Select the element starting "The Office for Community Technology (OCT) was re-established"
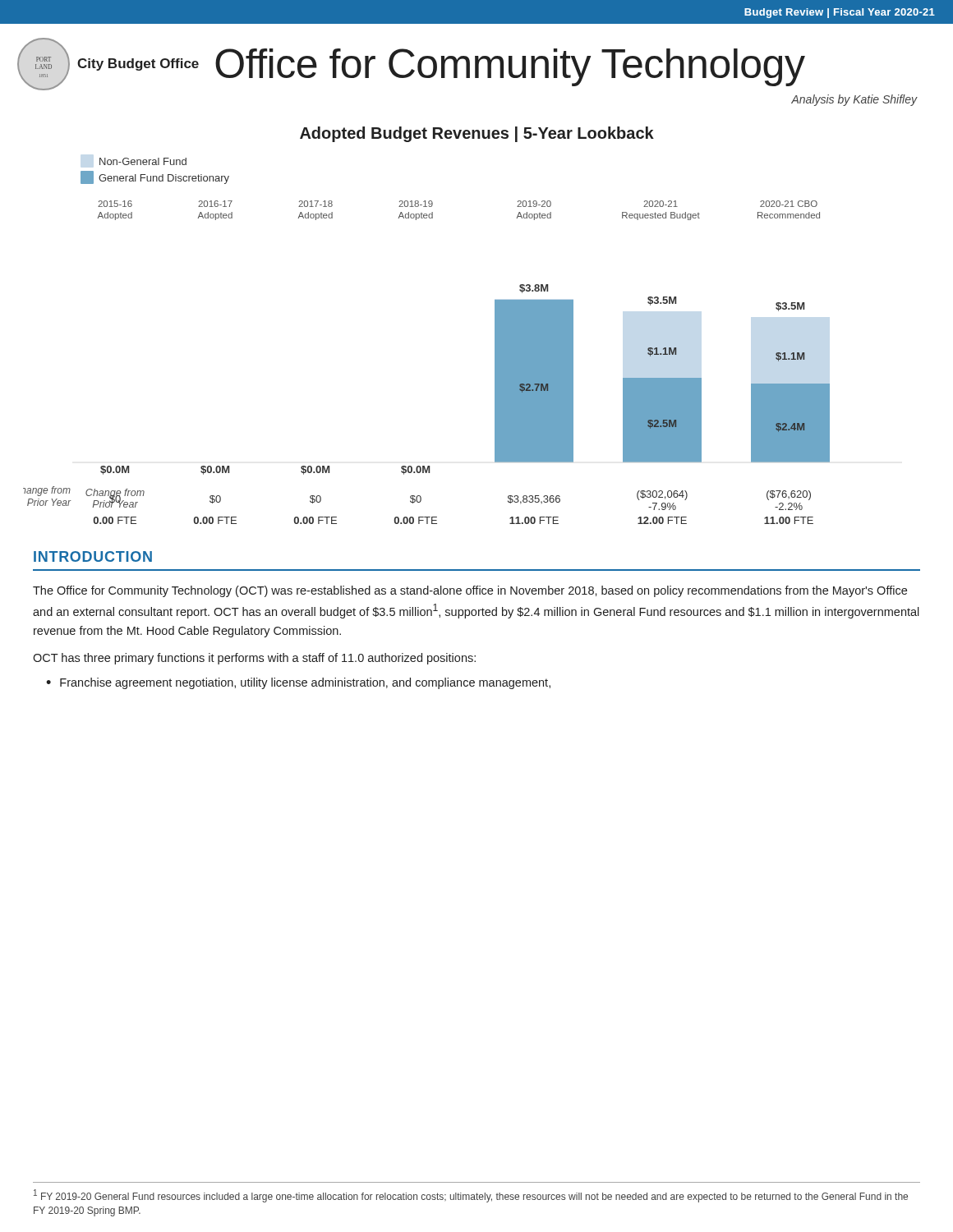The width and height of the screenshot is (953, 1232). coord(476,611)
